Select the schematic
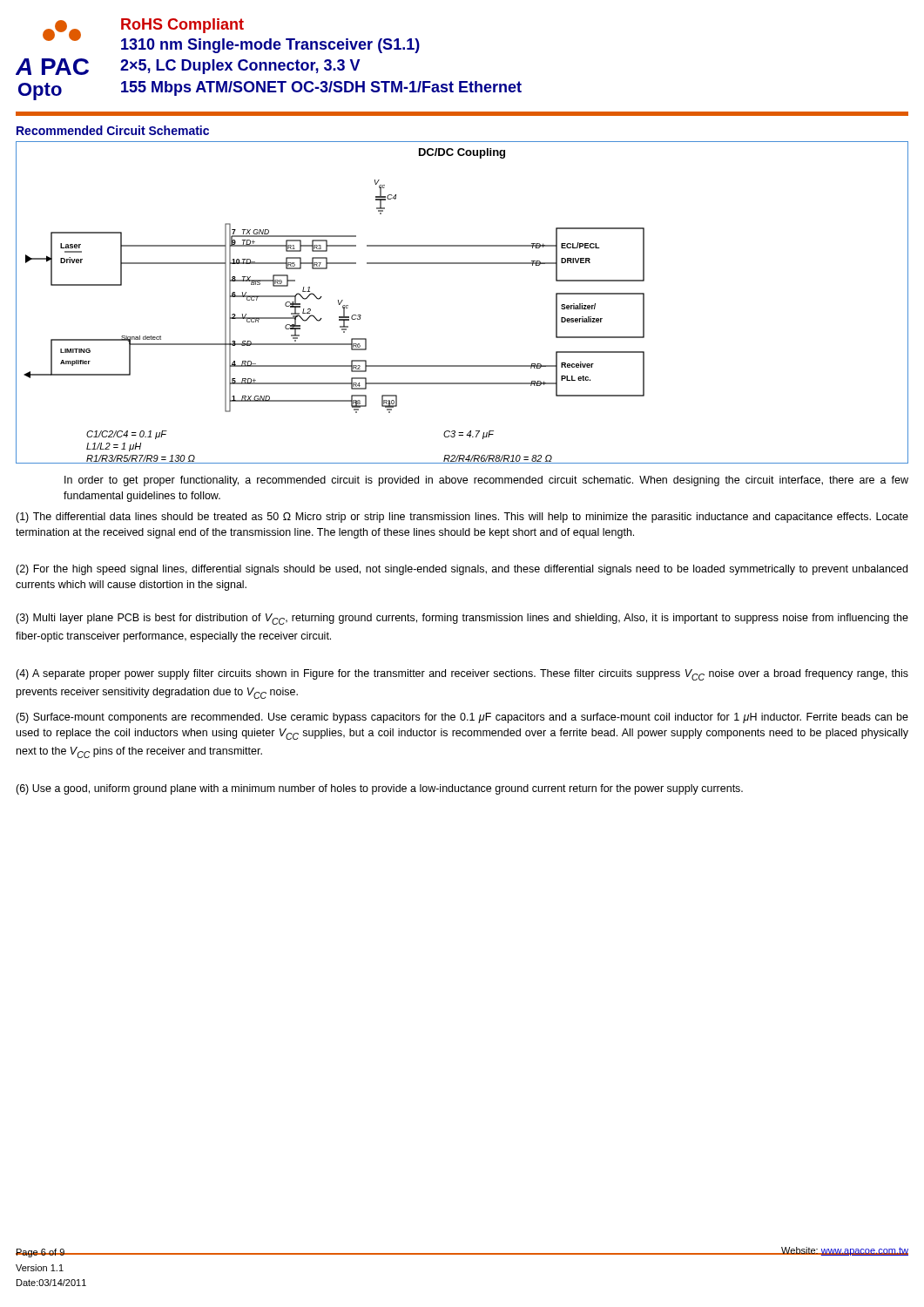Image resolution: width=924 pixels, height=1307 pixels. coord(462,302)
